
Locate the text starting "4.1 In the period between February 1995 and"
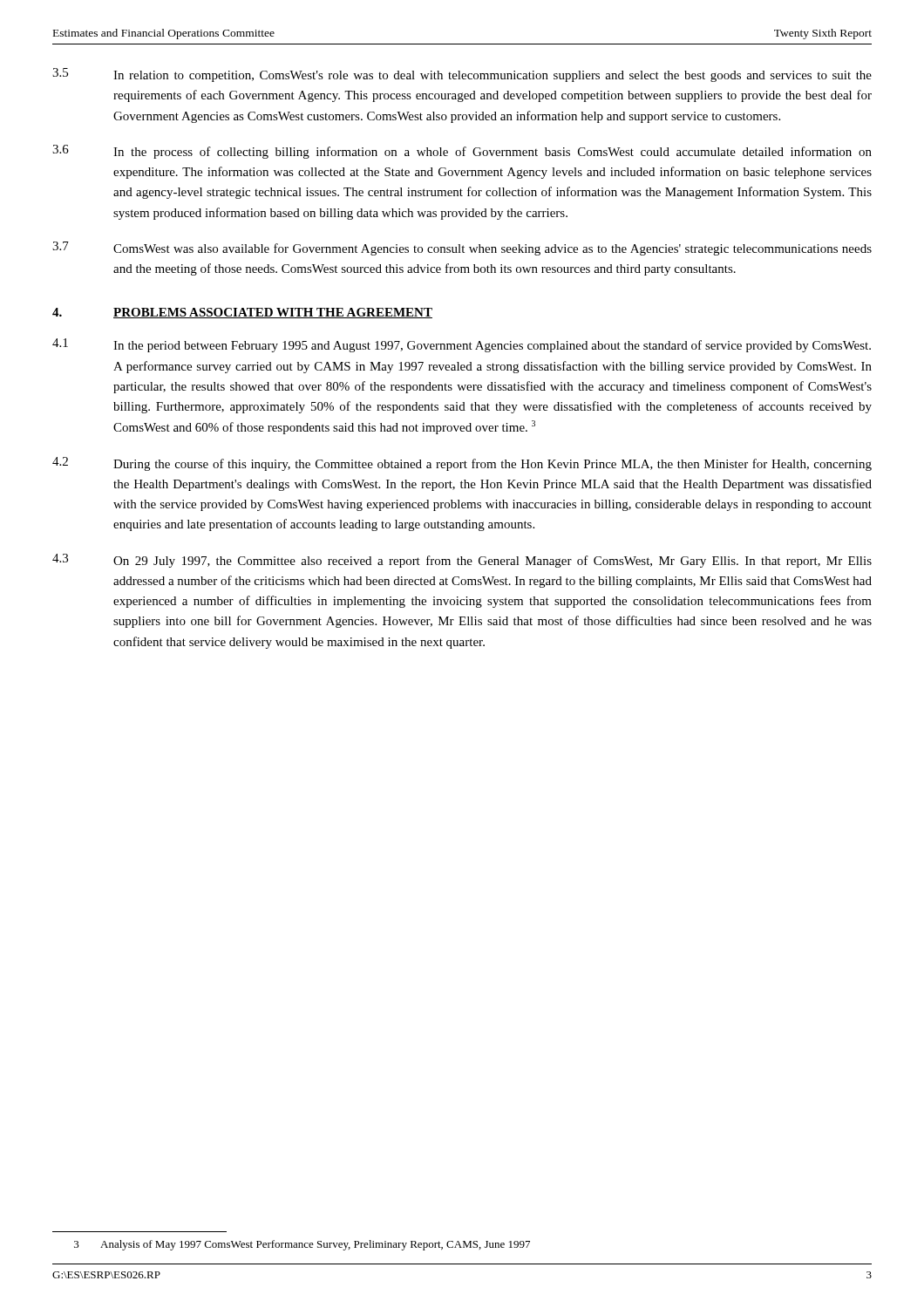(x=462, y=387)
